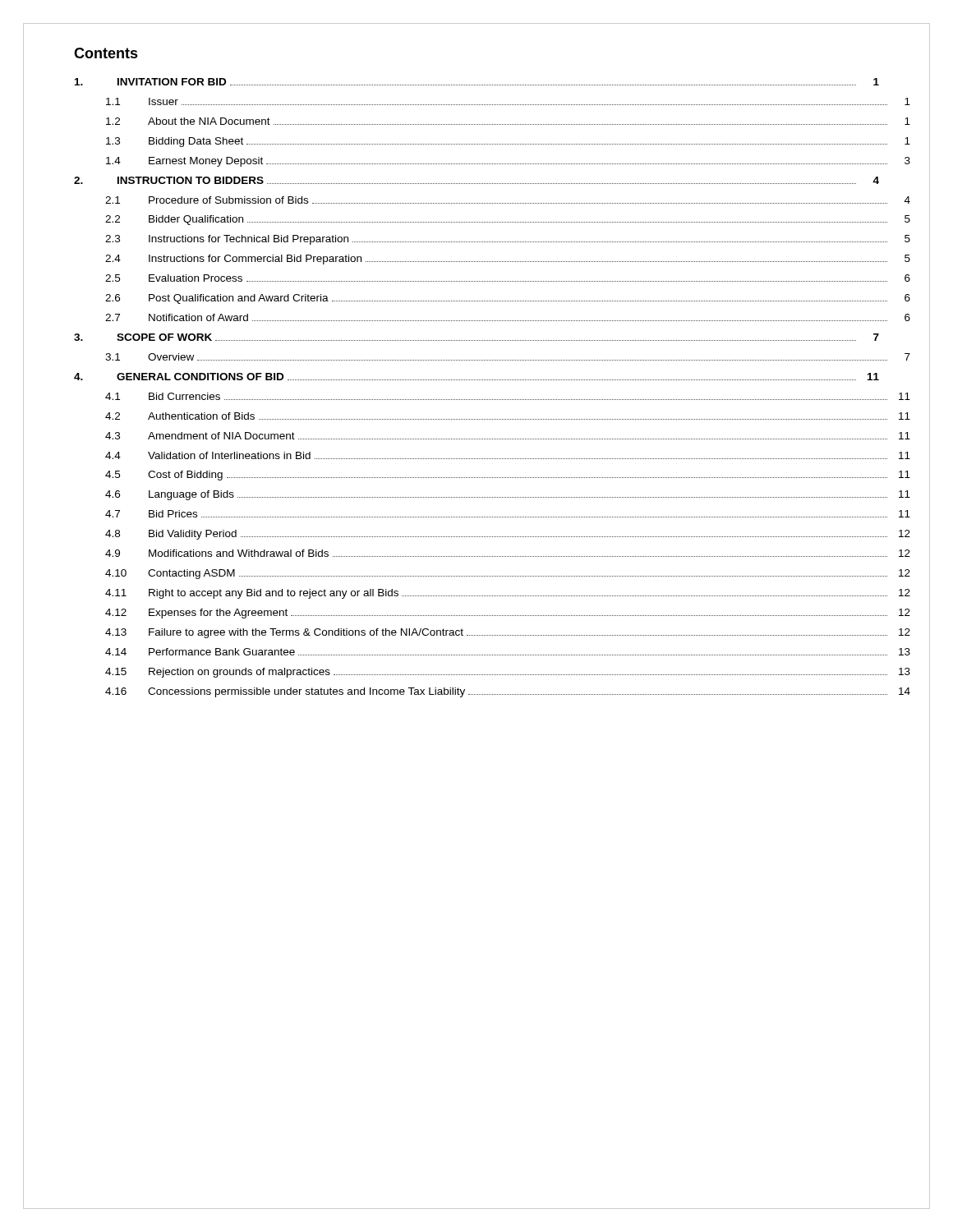953x1232 pixels.
Task: Select the list item that reads "4.4 Validation of Interlineations in Bid 11"
Action: (x=508, y=456)
